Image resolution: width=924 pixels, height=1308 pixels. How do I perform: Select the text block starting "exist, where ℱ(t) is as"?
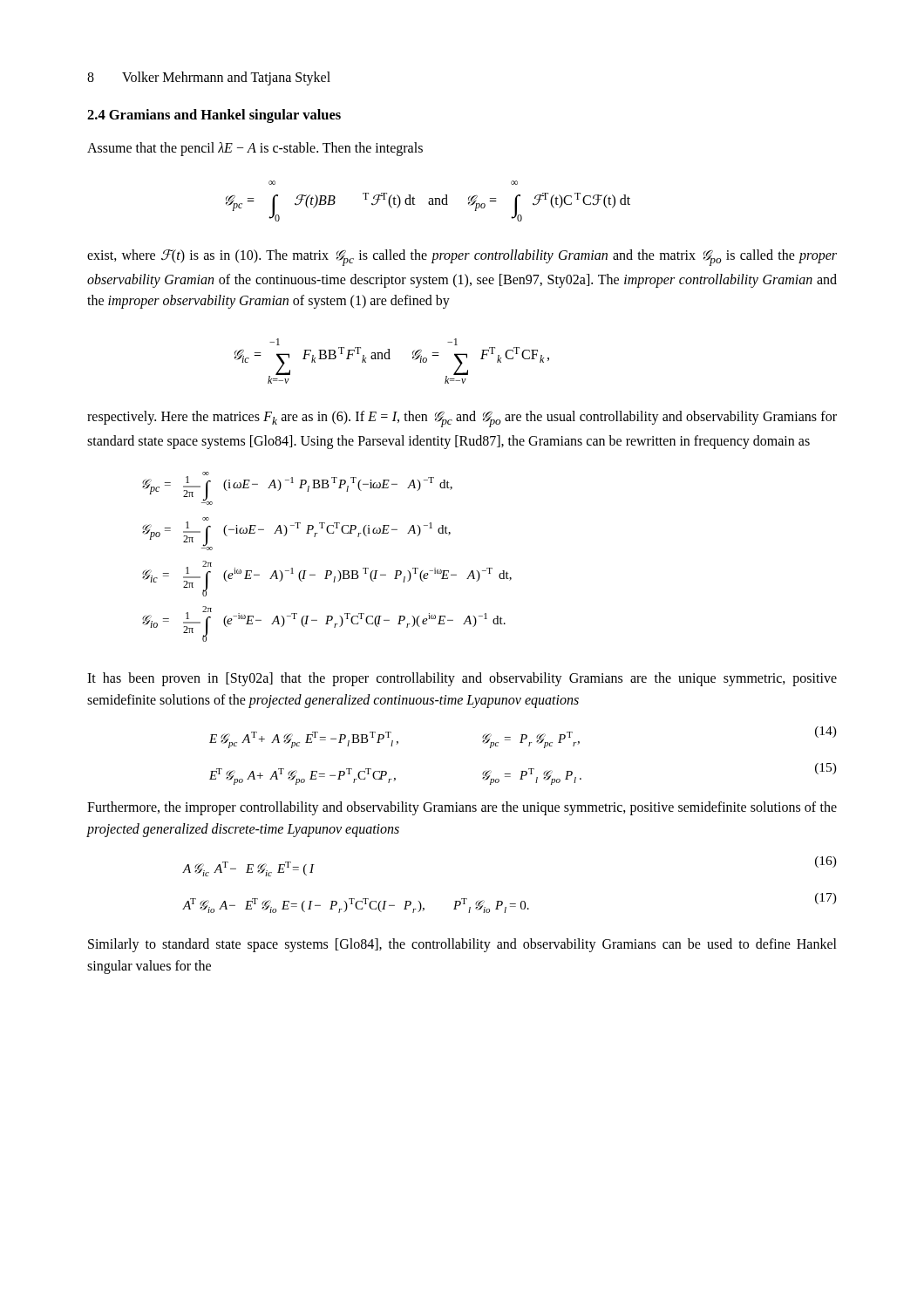click(462, 279)
